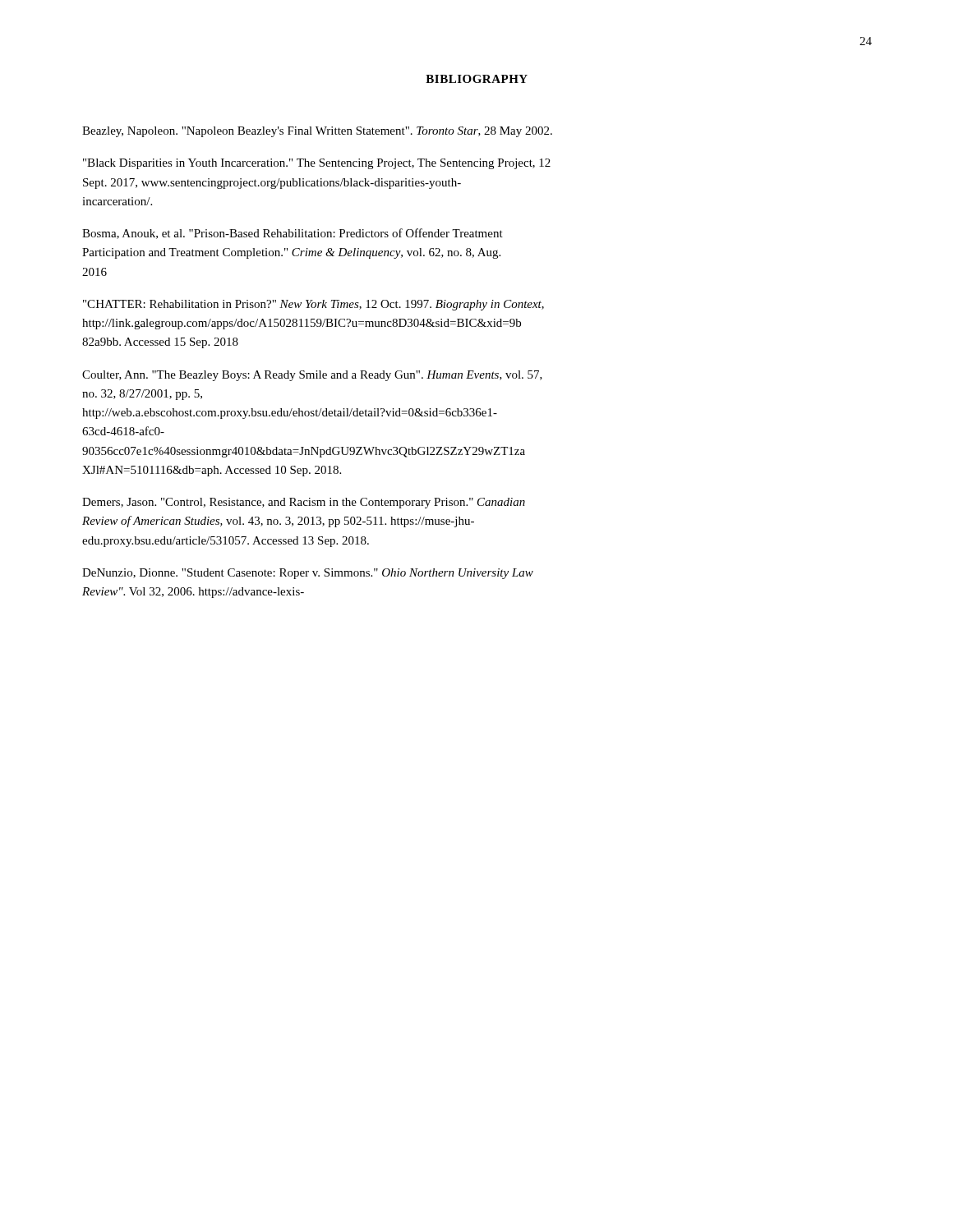This screenshot has height=1232, width=954.
Task: Click on the text starting ""Black Disparities in Youth Incarceration." The Sentencing"
Action: 317,164
